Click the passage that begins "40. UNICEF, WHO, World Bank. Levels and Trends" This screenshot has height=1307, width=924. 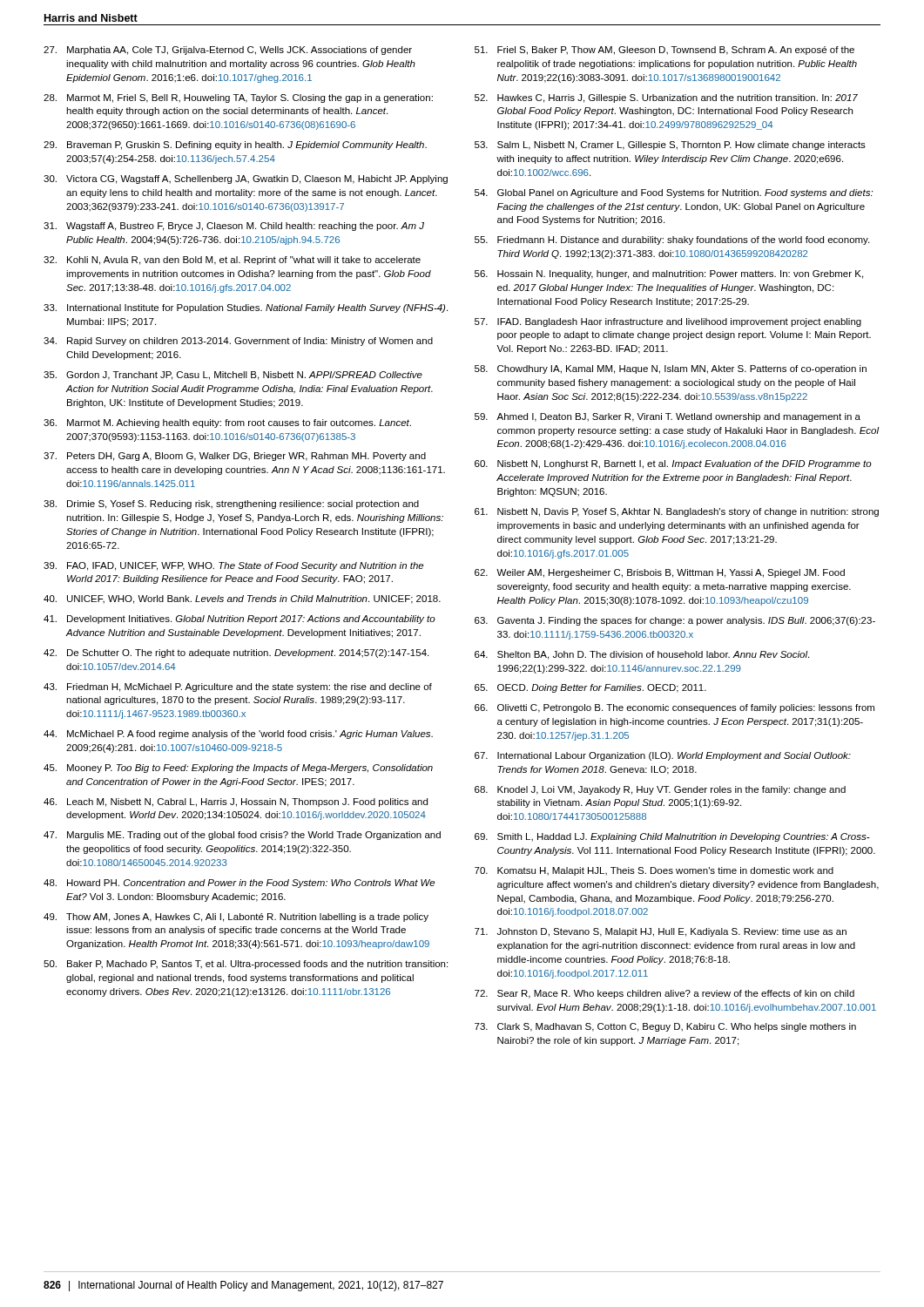(x=247, y=600)
